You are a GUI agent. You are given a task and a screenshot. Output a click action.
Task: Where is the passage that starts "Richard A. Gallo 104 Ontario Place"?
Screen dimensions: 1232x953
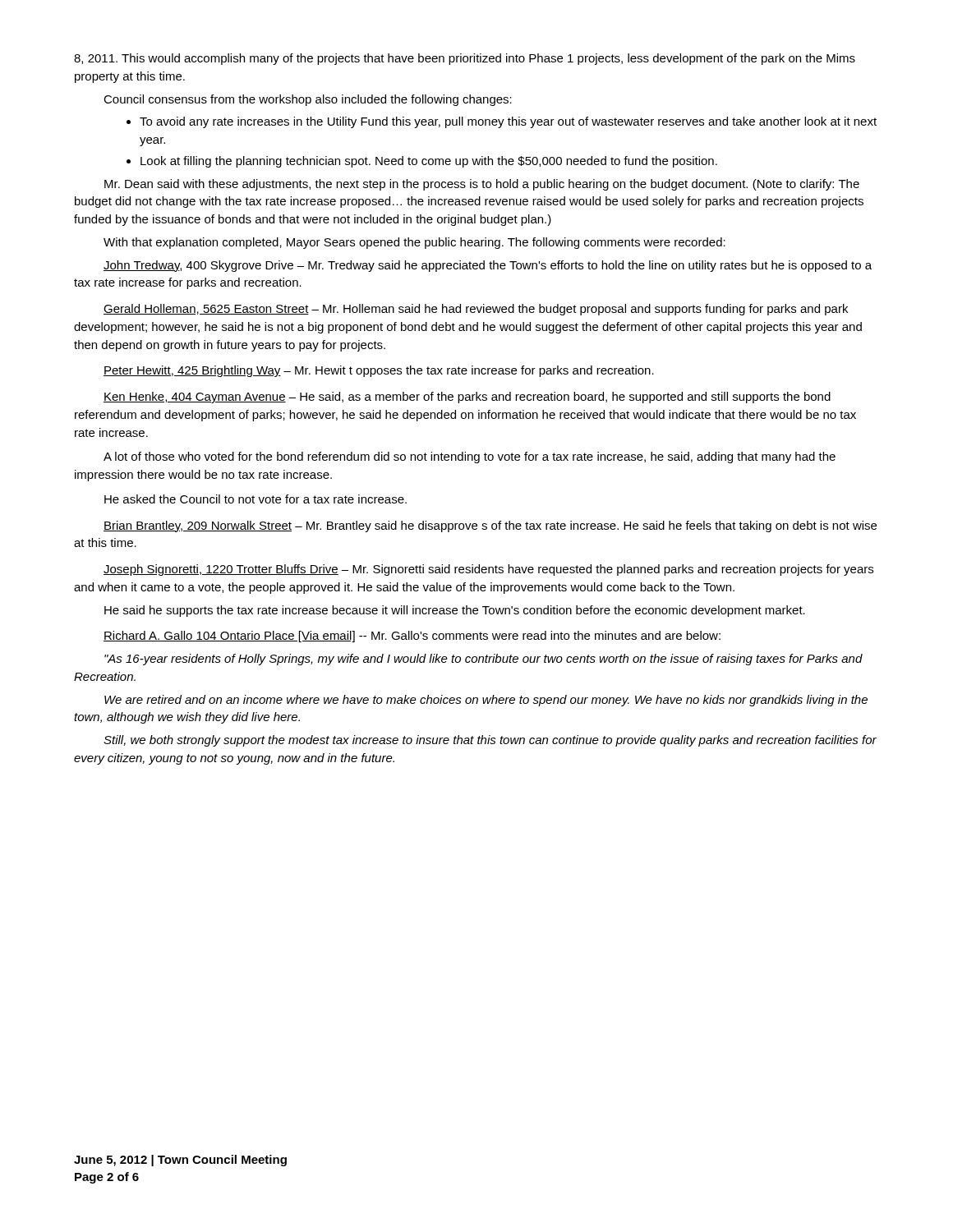click(476, 697)
